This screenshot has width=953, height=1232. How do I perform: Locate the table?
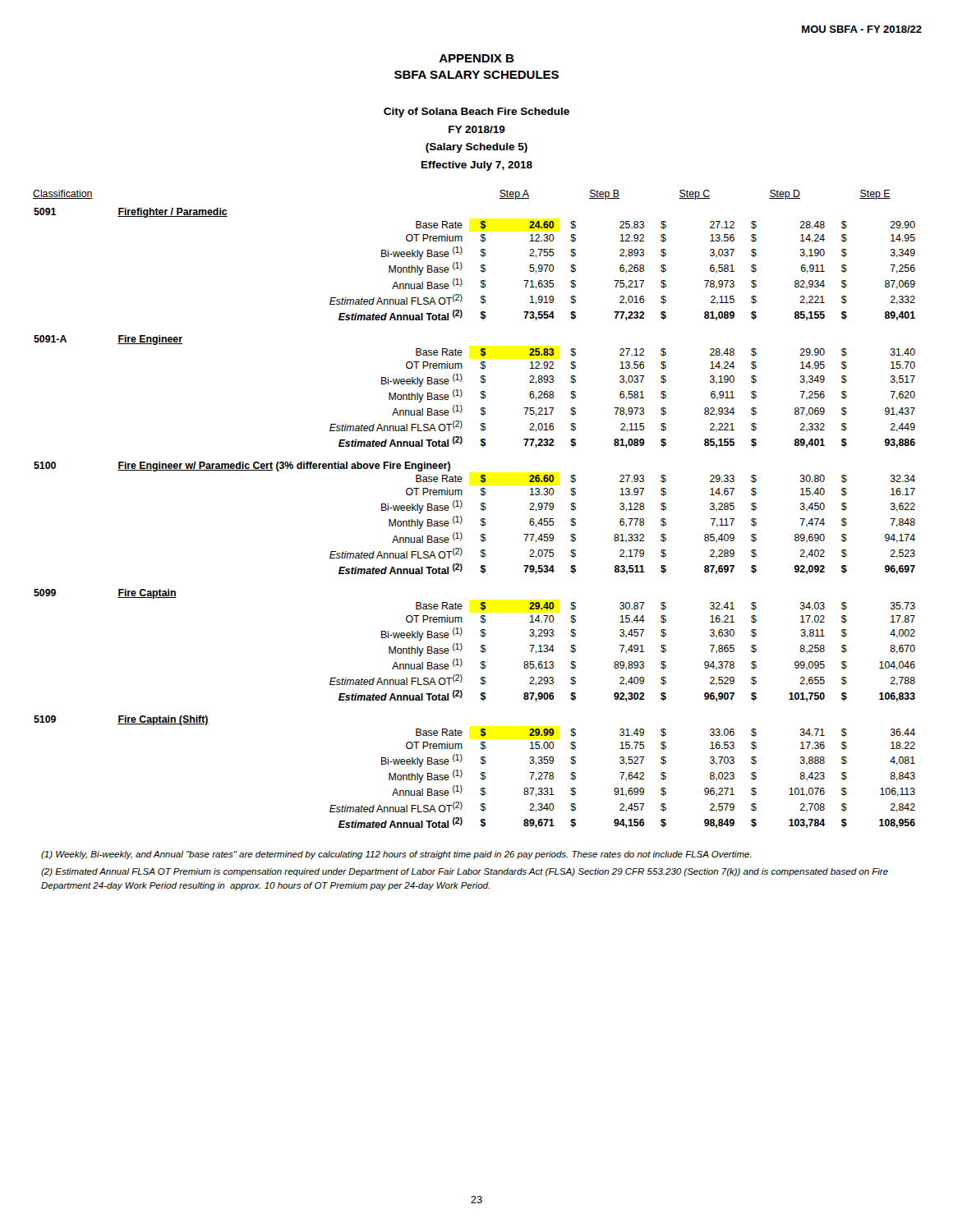coord(476,509)
